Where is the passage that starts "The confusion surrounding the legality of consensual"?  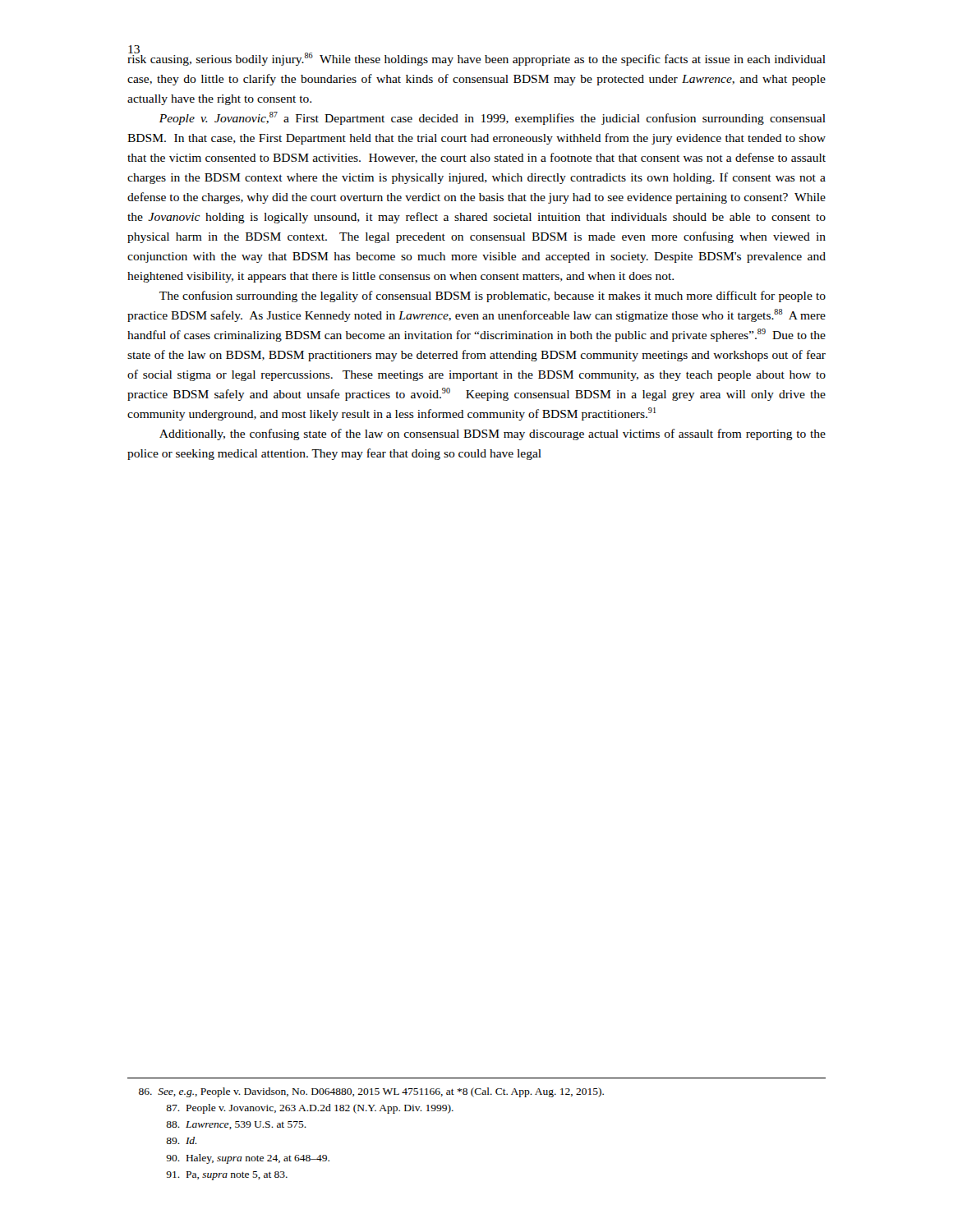[x=476, y=355]
